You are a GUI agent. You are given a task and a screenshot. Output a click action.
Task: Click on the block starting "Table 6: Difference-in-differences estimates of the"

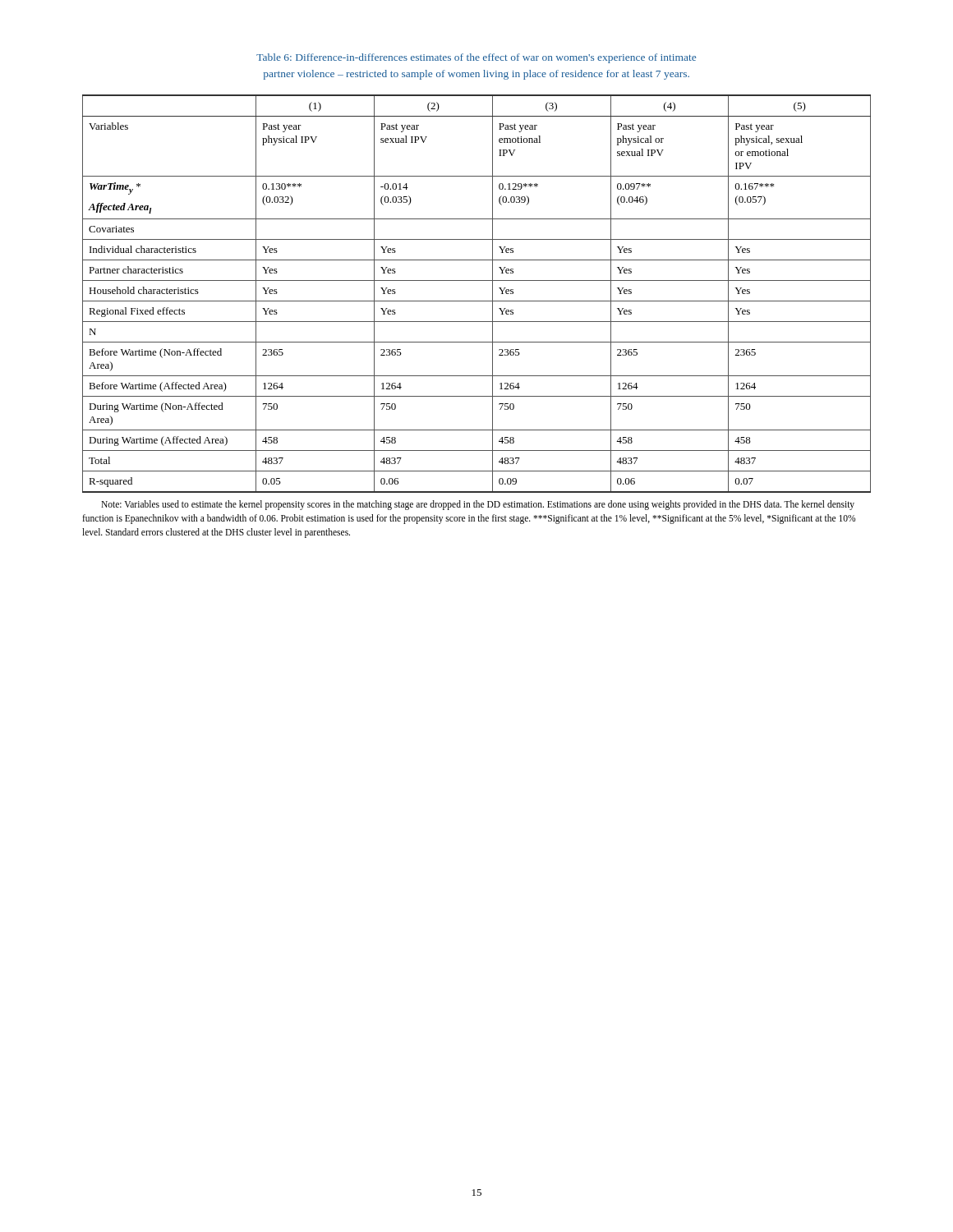coord(476,65)
